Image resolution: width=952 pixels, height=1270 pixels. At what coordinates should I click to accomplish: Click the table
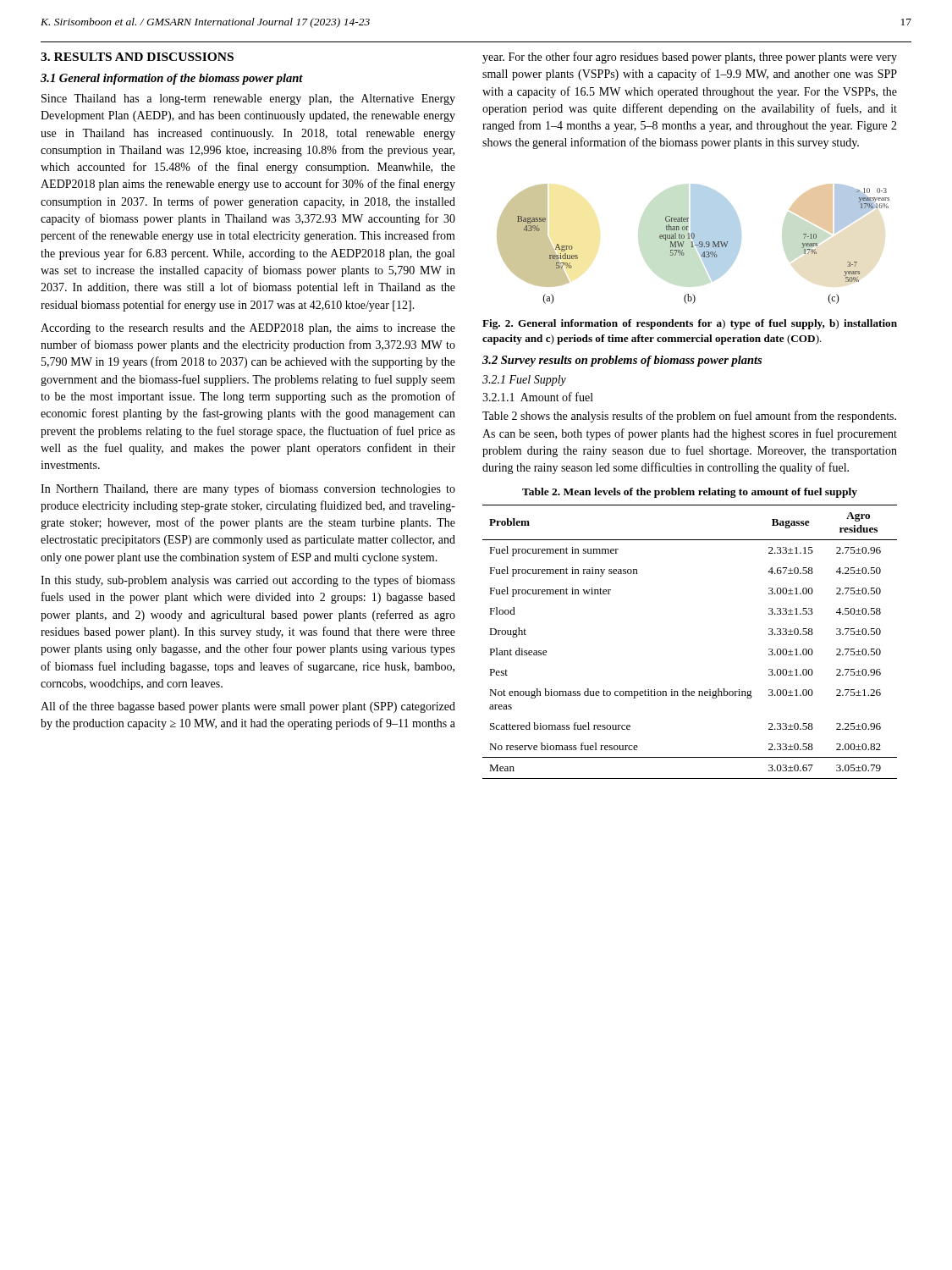[x=690, y=642]
